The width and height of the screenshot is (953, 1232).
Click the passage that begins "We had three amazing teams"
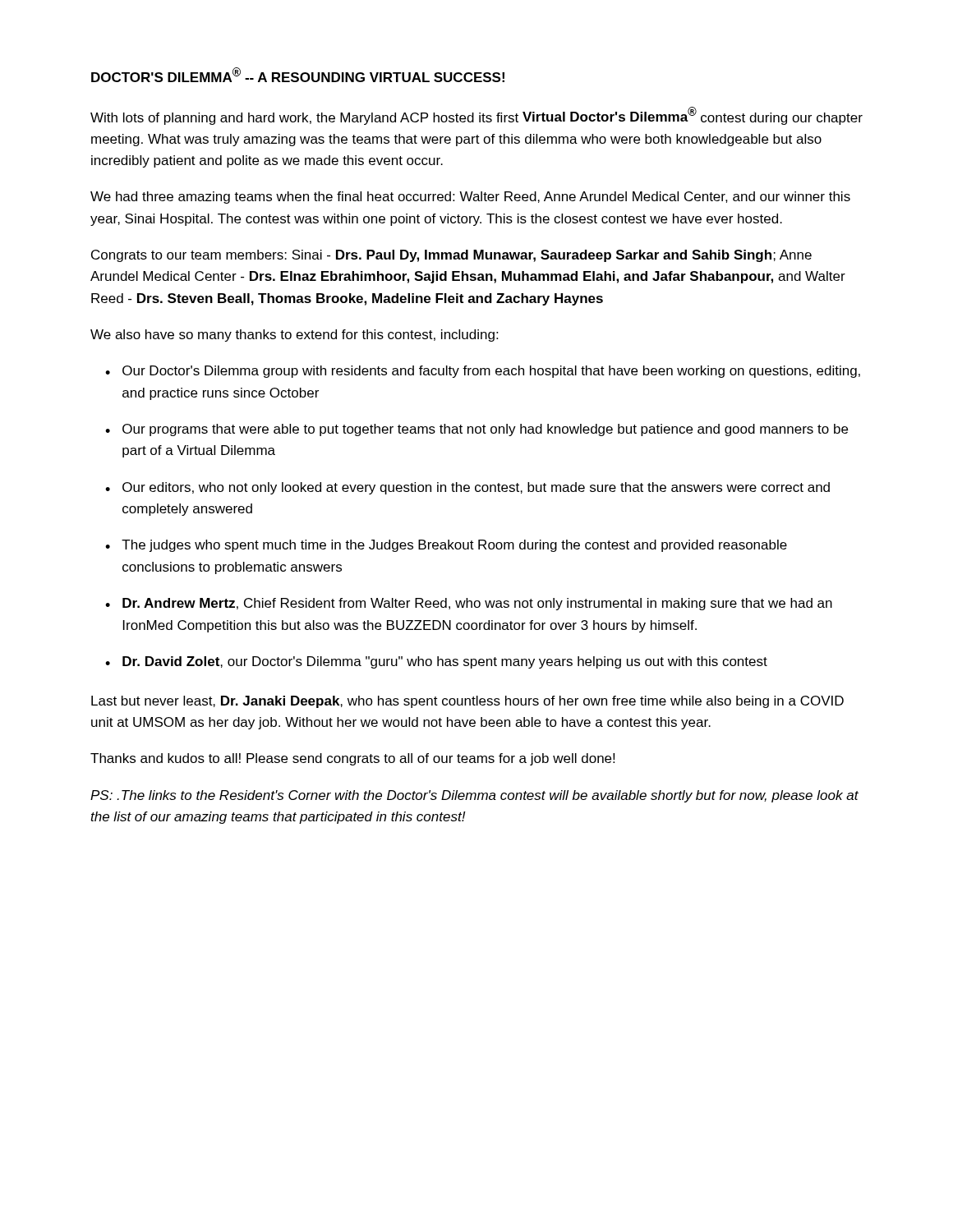tap(470, 208)
